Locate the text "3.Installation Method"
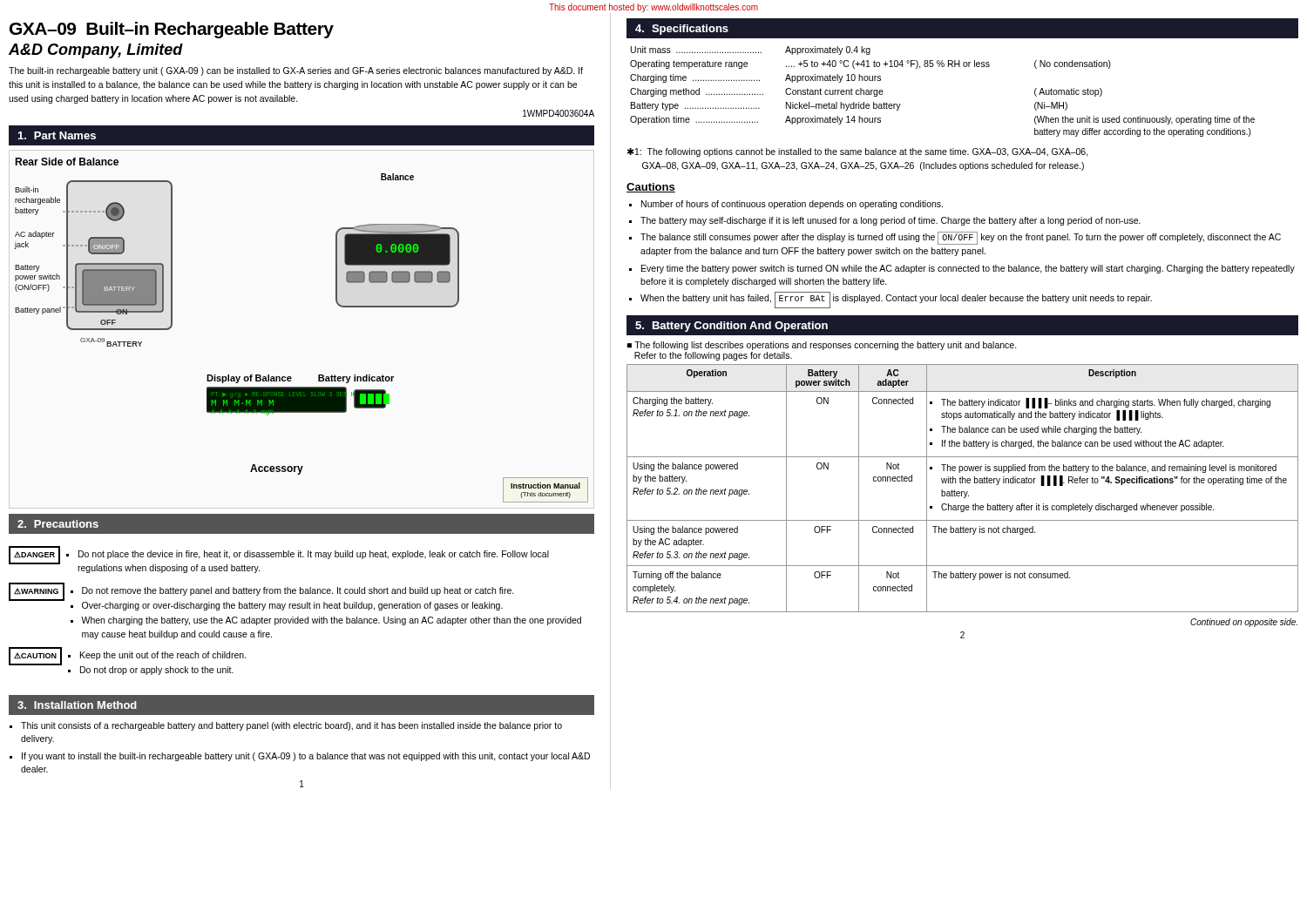 [77, 705]
